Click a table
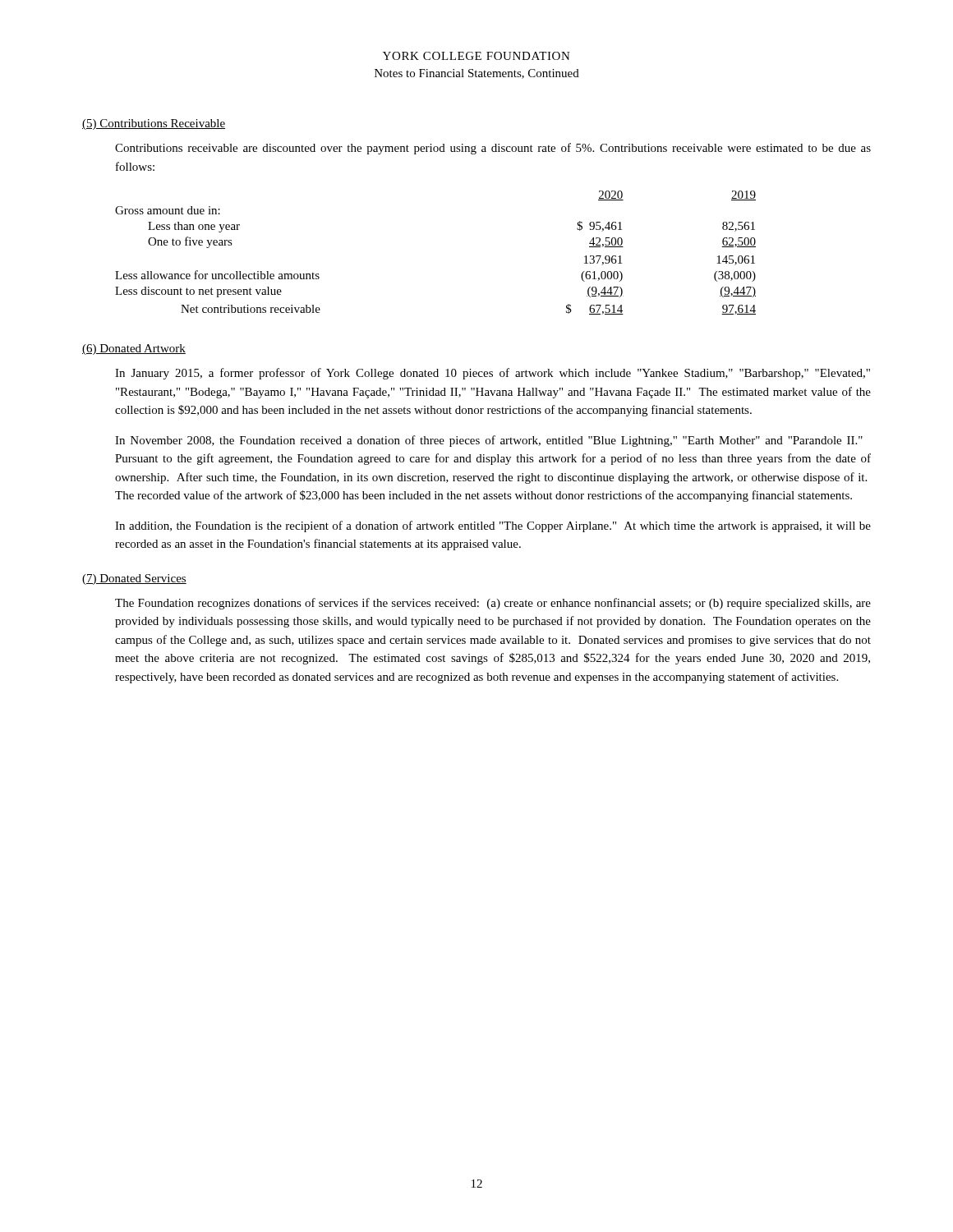 [476, 252]
